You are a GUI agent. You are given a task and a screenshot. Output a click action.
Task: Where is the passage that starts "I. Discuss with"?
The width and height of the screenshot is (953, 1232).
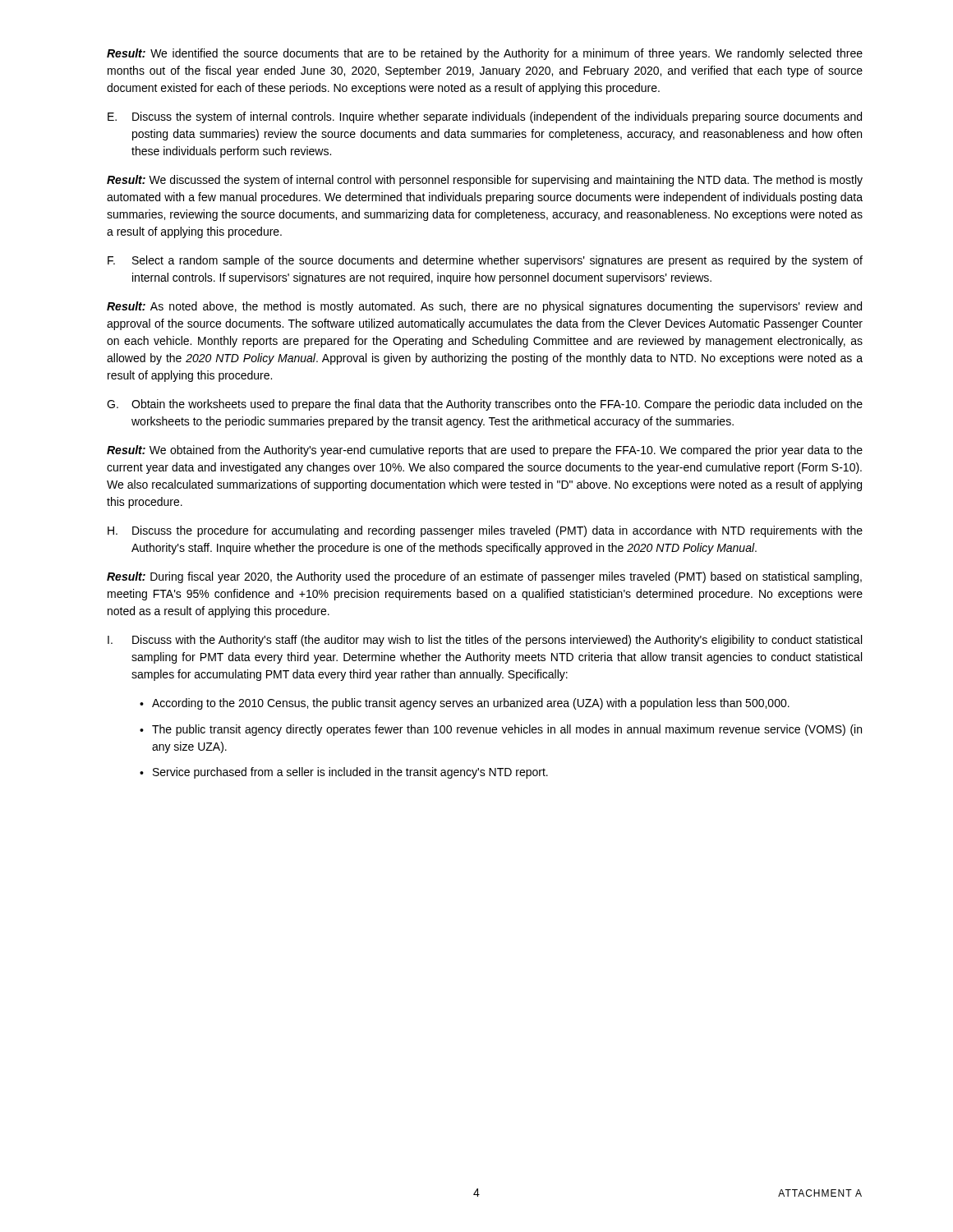coord(485,658)
